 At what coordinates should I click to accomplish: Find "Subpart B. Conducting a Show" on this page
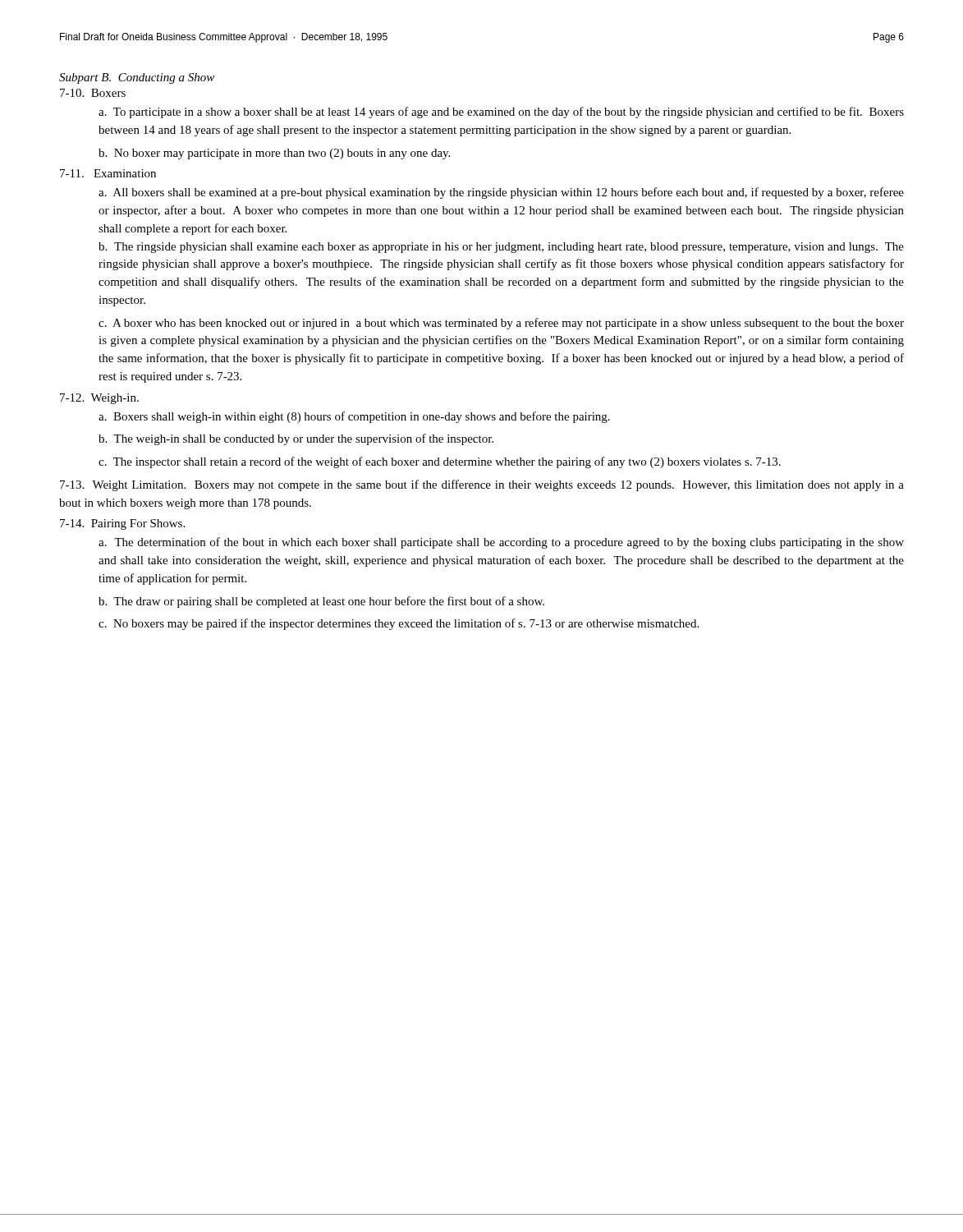pos(137,77)
